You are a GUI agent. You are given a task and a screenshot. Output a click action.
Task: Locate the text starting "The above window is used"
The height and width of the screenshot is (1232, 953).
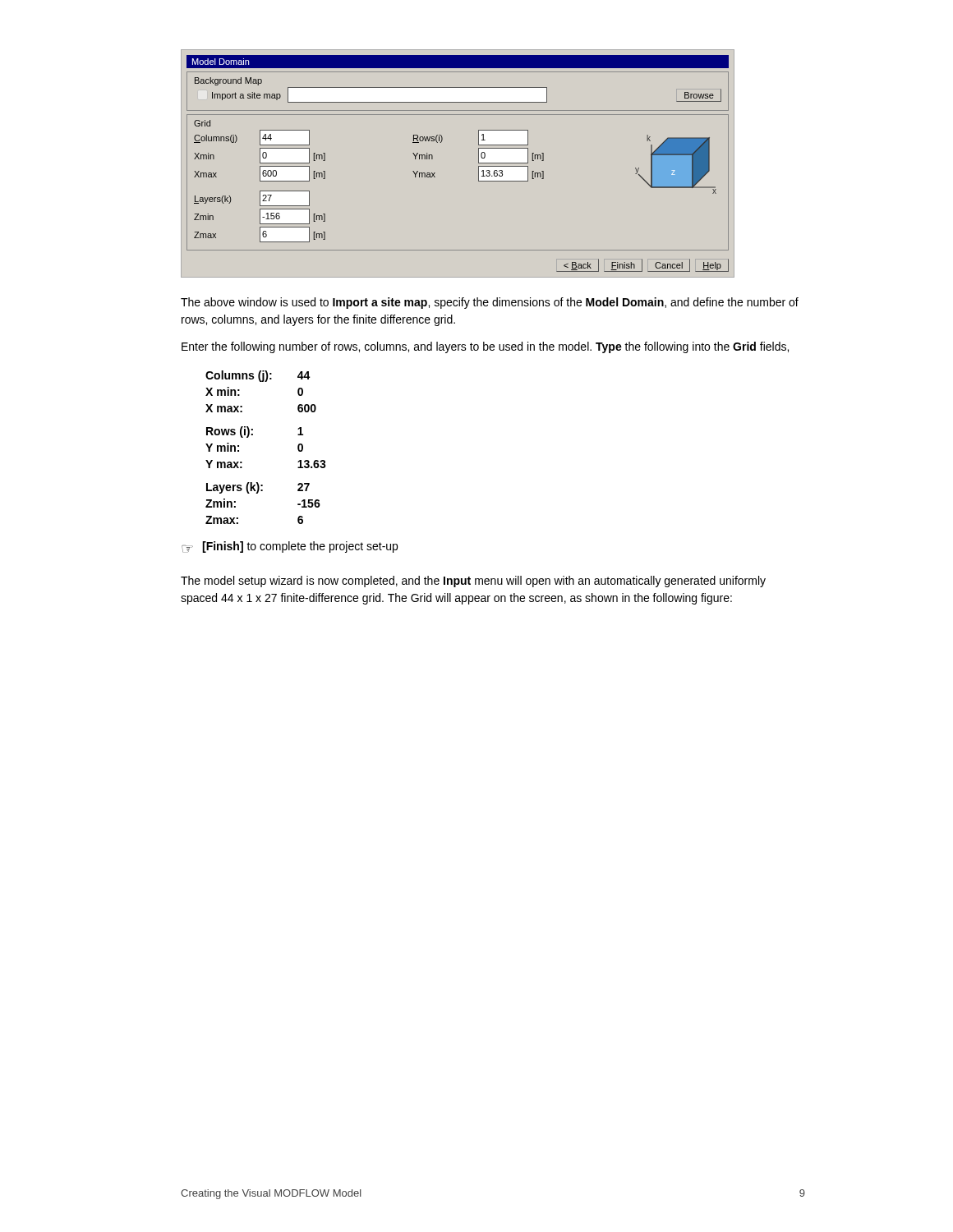pyautogui.click(x=490, y=311)
